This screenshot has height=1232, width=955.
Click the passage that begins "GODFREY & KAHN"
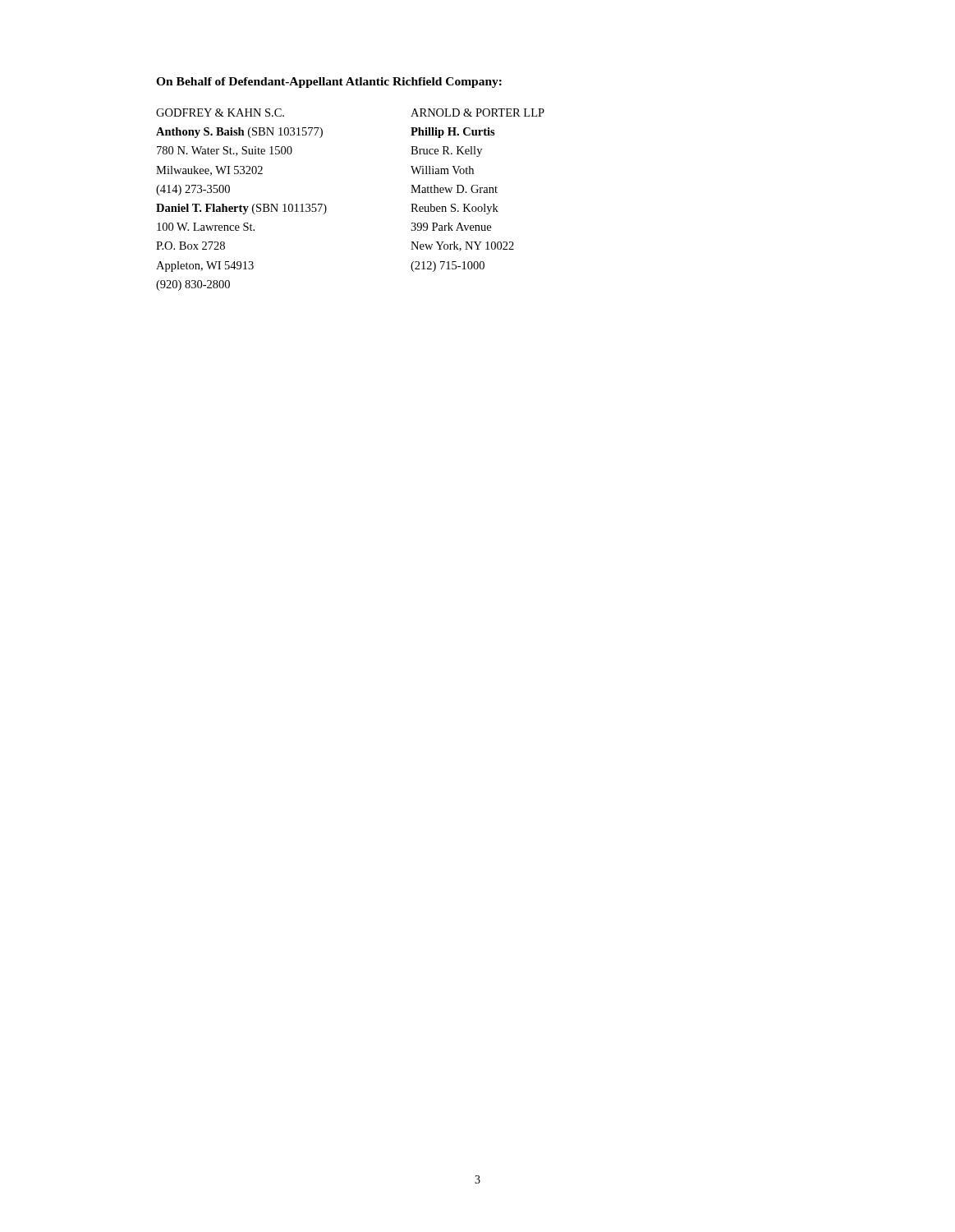[x=241, y=198]
